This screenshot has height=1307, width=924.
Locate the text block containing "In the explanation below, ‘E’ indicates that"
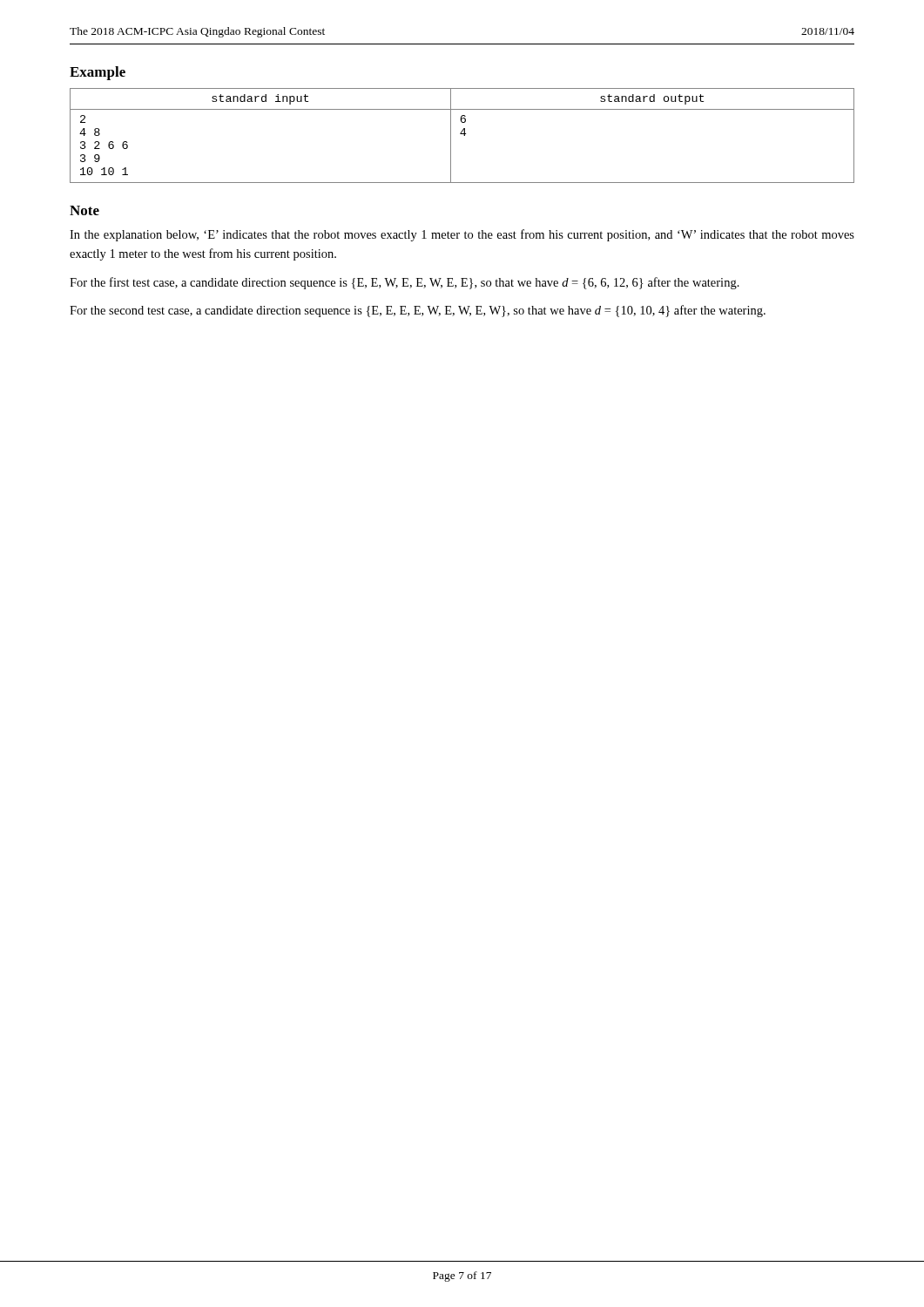[x=462, y=244]
